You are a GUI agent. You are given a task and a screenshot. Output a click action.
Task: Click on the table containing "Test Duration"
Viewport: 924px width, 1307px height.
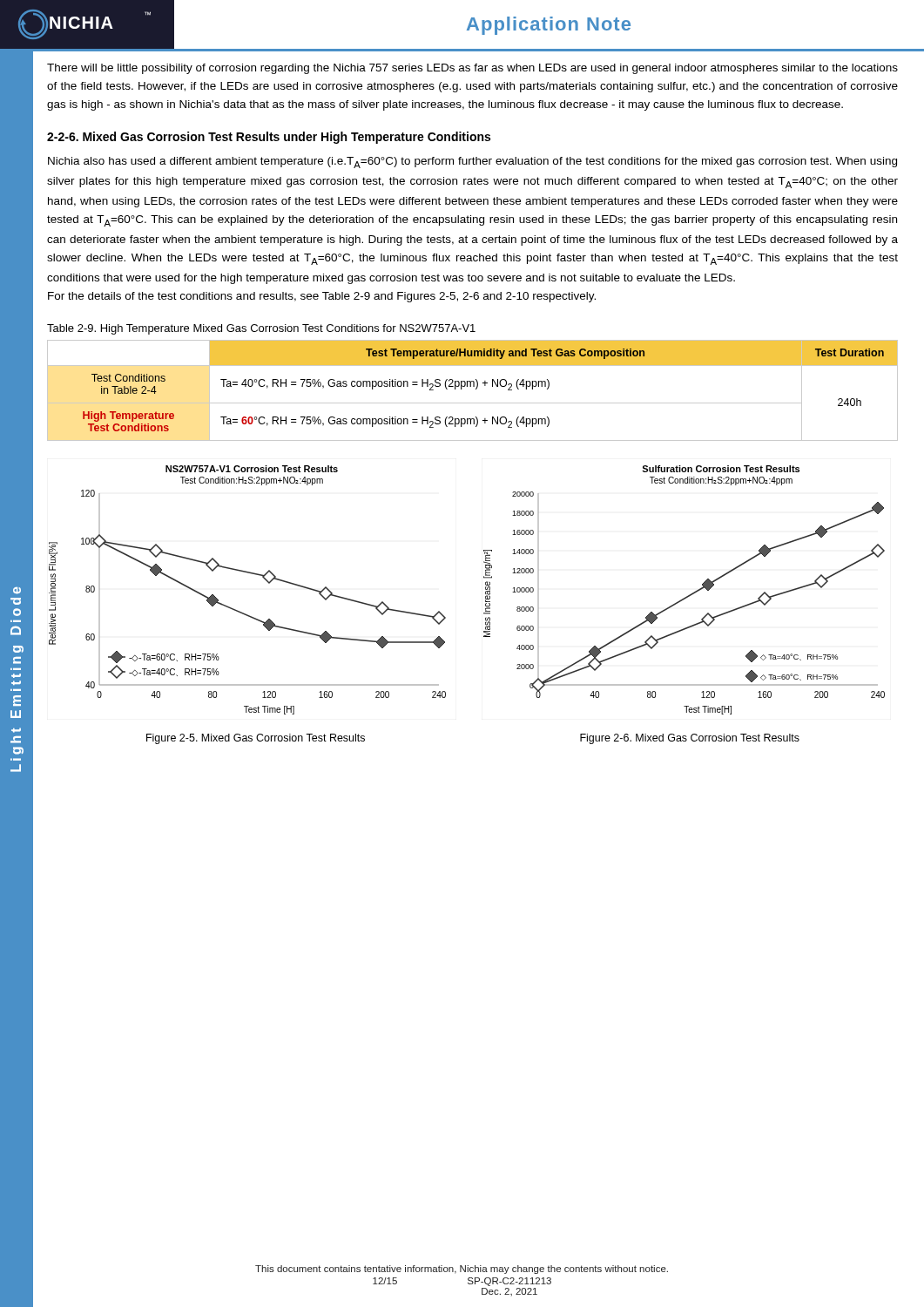[x=472, y=390]
